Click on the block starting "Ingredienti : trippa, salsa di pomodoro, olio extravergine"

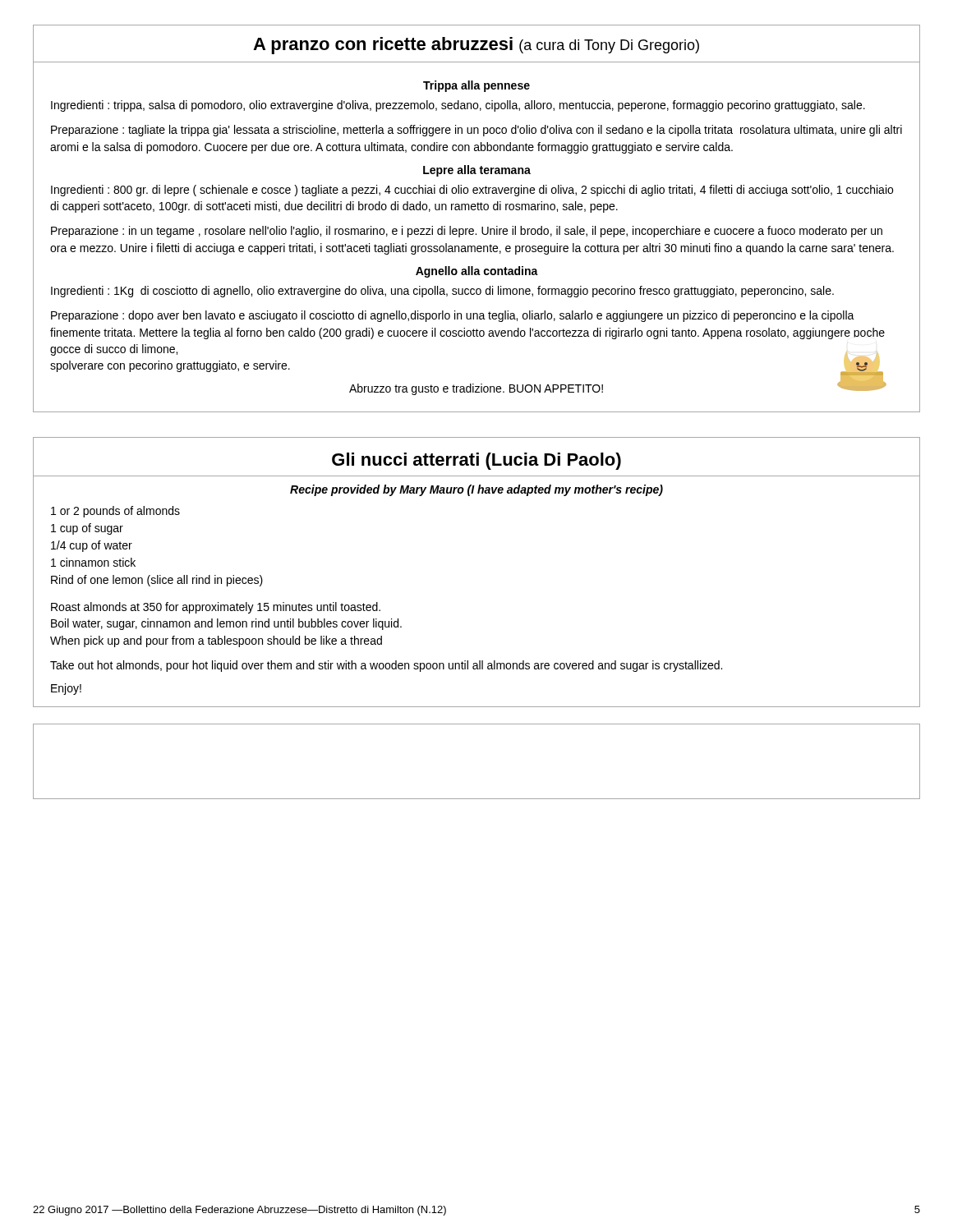pyautogui.click(x=458, y=105)
